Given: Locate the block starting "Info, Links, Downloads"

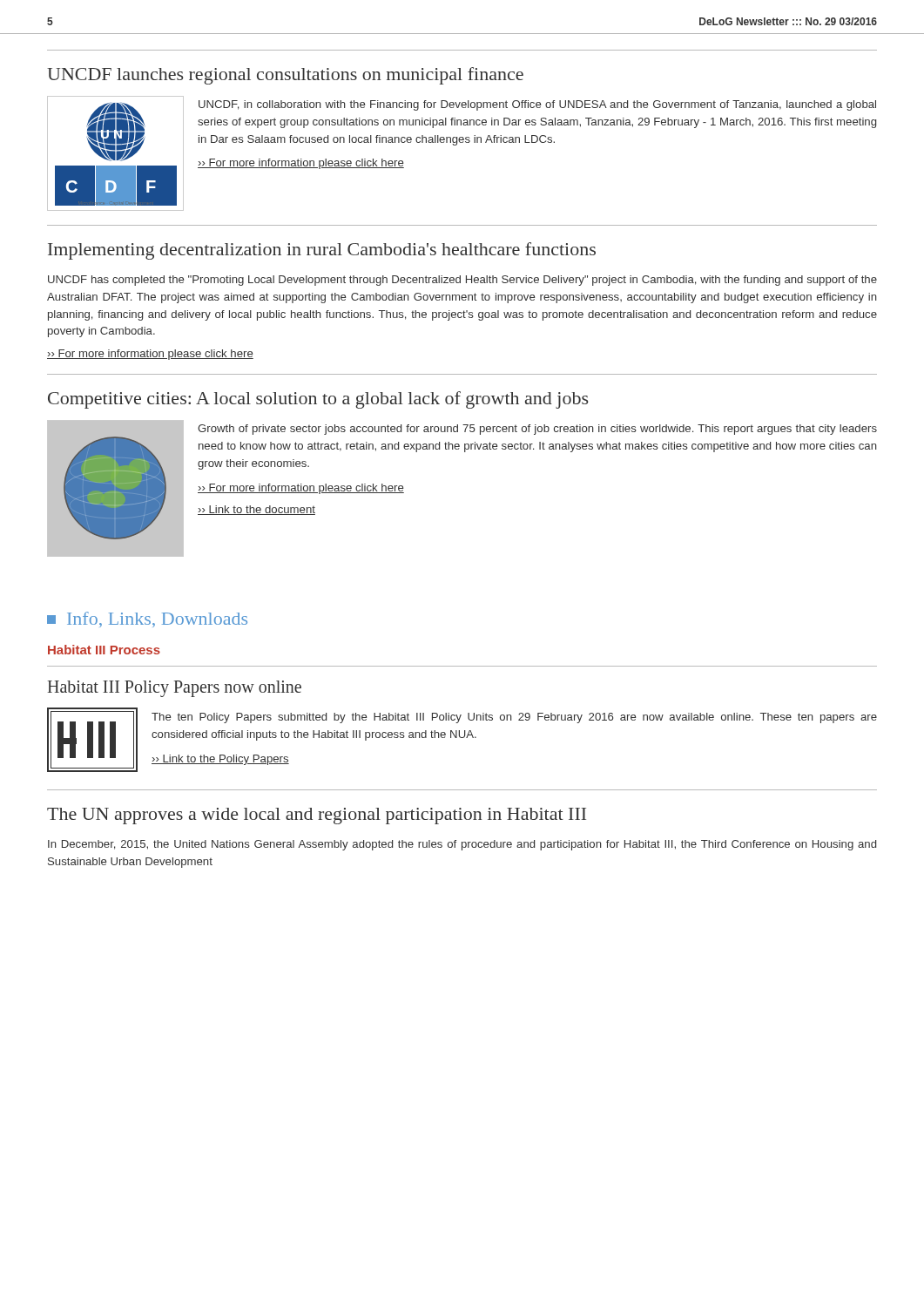Looking at the screenshot, I should [148, 619].
